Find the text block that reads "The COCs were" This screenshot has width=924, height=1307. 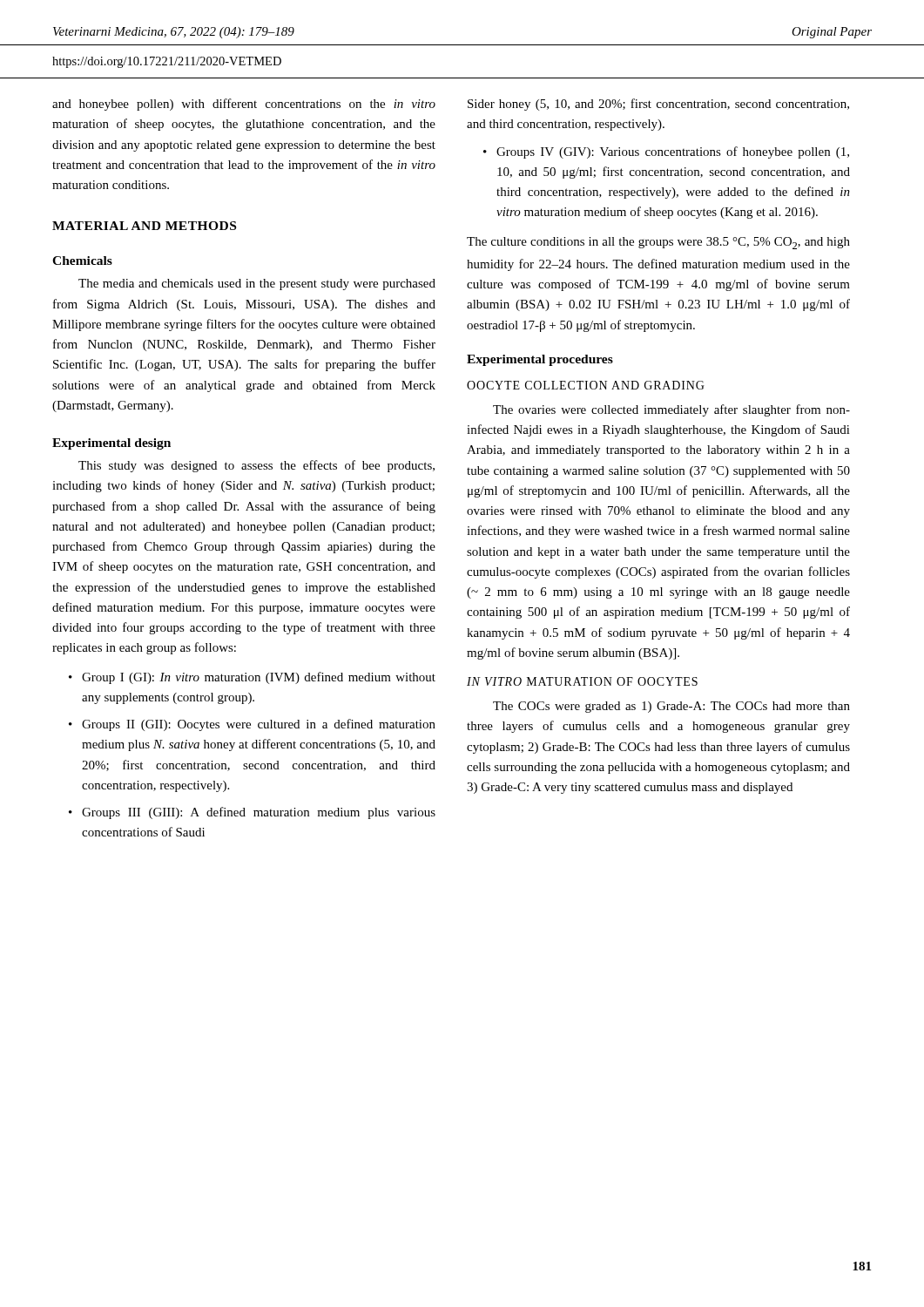[x=658, y=747]
